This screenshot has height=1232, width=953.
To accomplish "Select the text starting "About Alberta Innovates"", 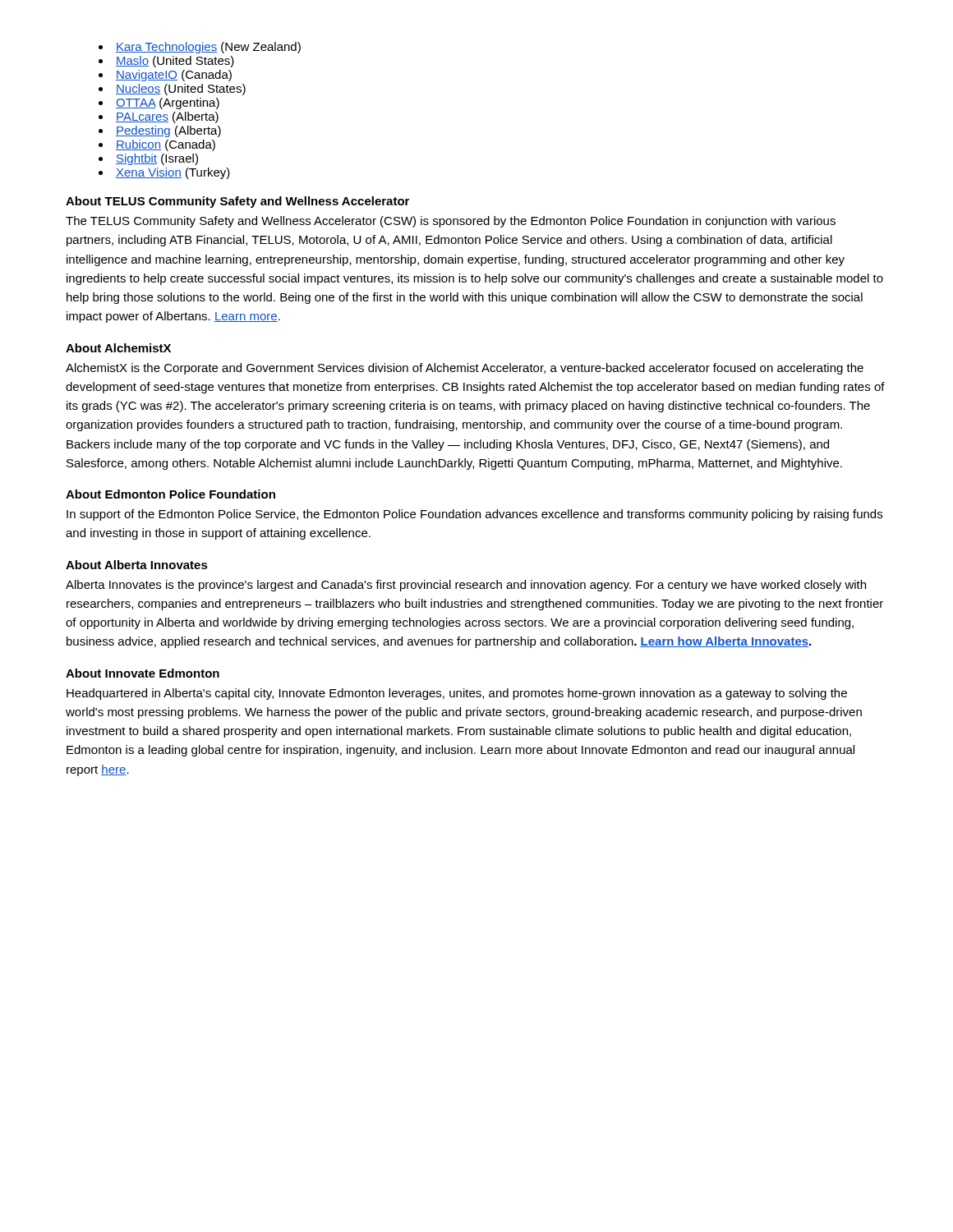I will [x=137, y=564].
